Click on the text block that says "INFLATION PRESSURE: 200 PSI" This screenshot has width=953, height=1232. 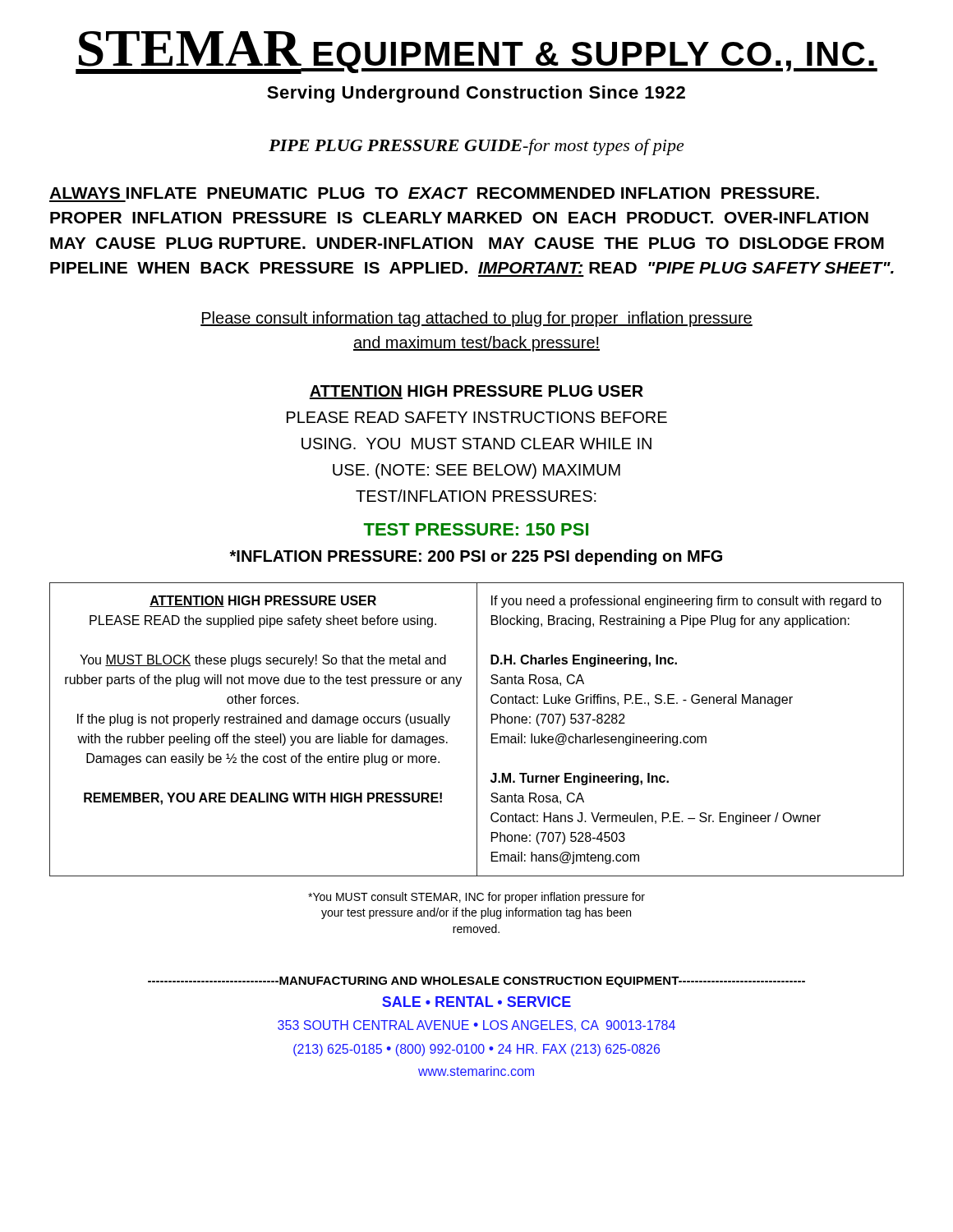(x=476, y=556)
